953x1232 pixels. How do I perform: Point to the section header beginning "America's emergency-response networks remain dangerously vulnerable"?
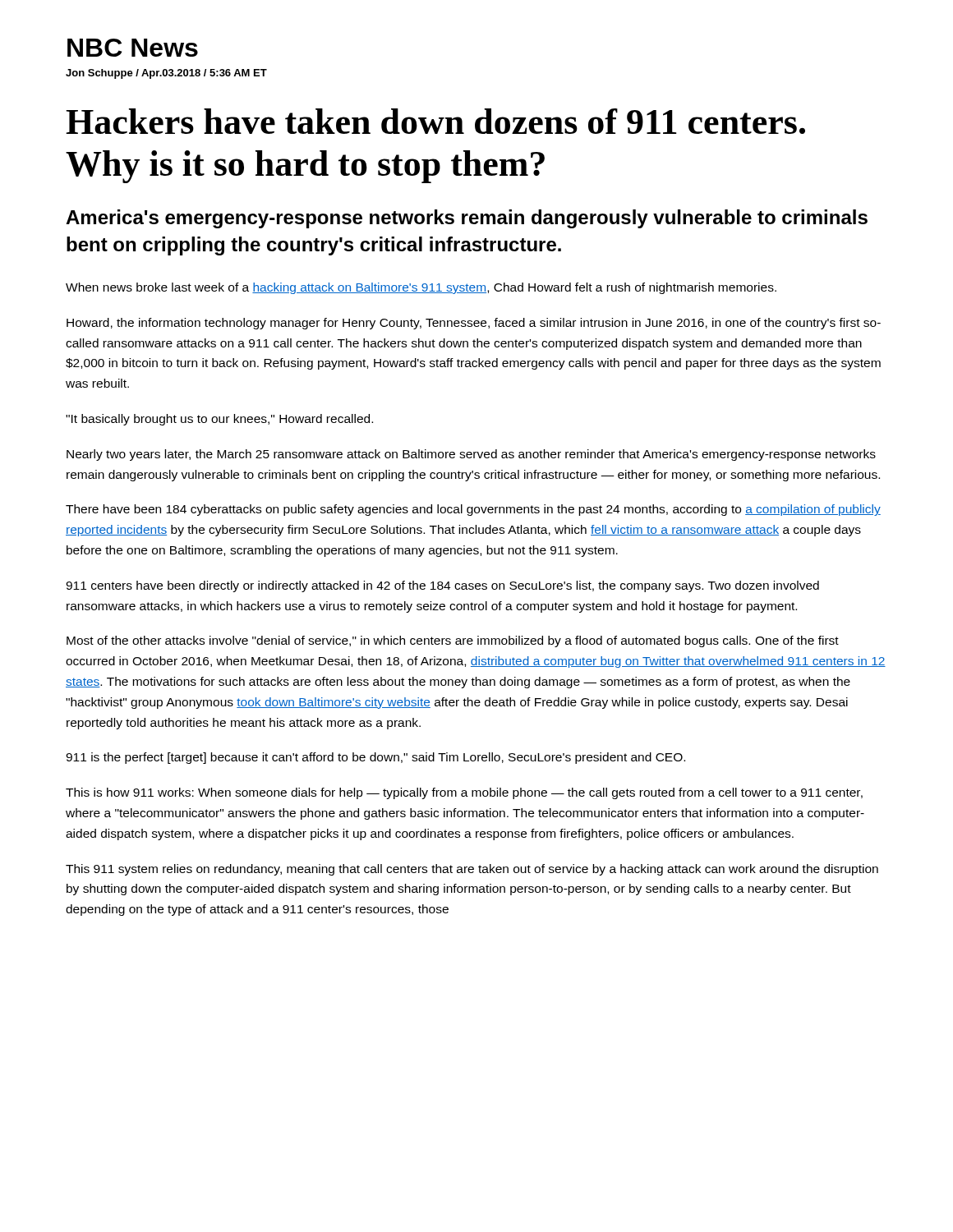[467, 231]
